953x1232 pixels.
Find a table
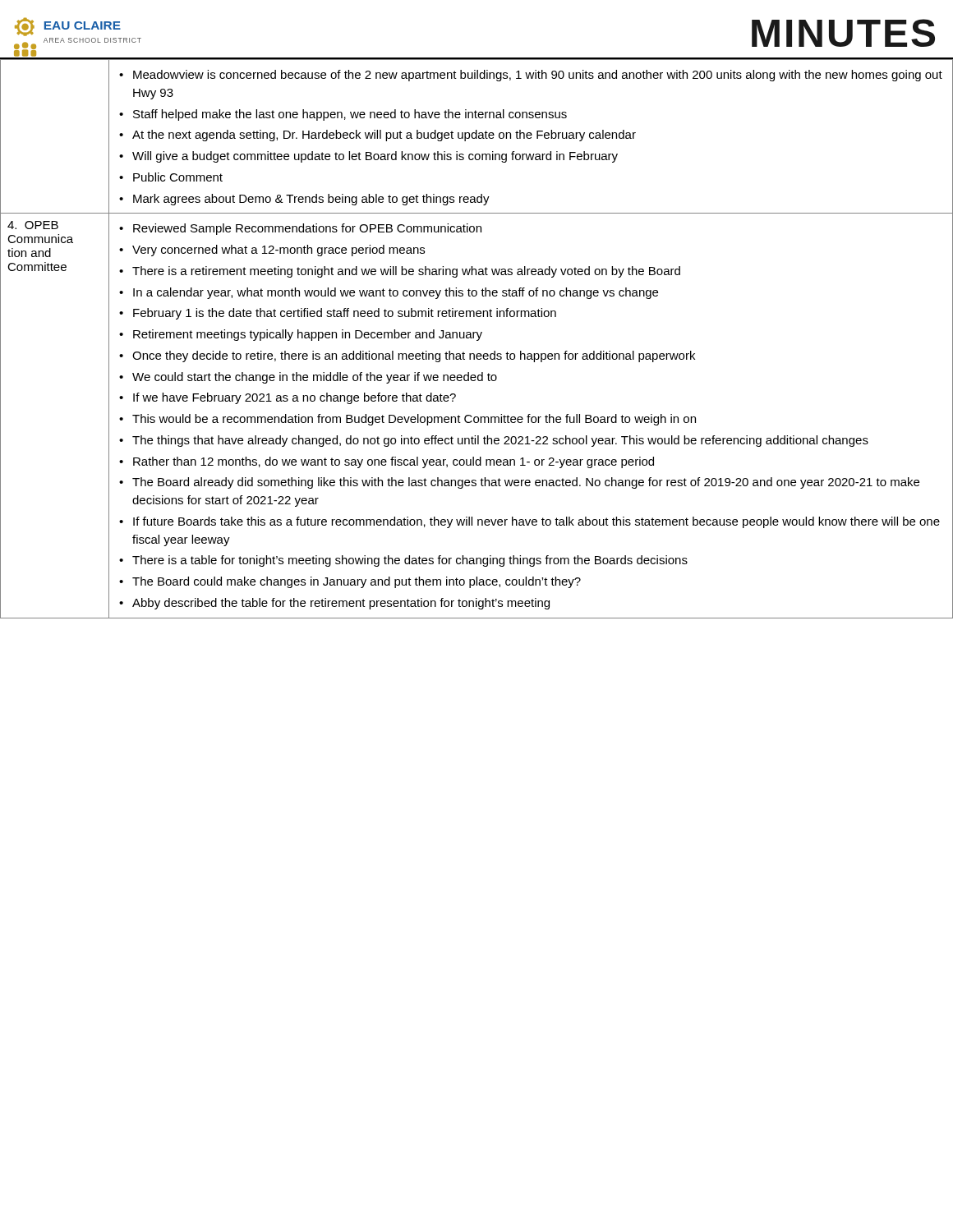[476, 339]
